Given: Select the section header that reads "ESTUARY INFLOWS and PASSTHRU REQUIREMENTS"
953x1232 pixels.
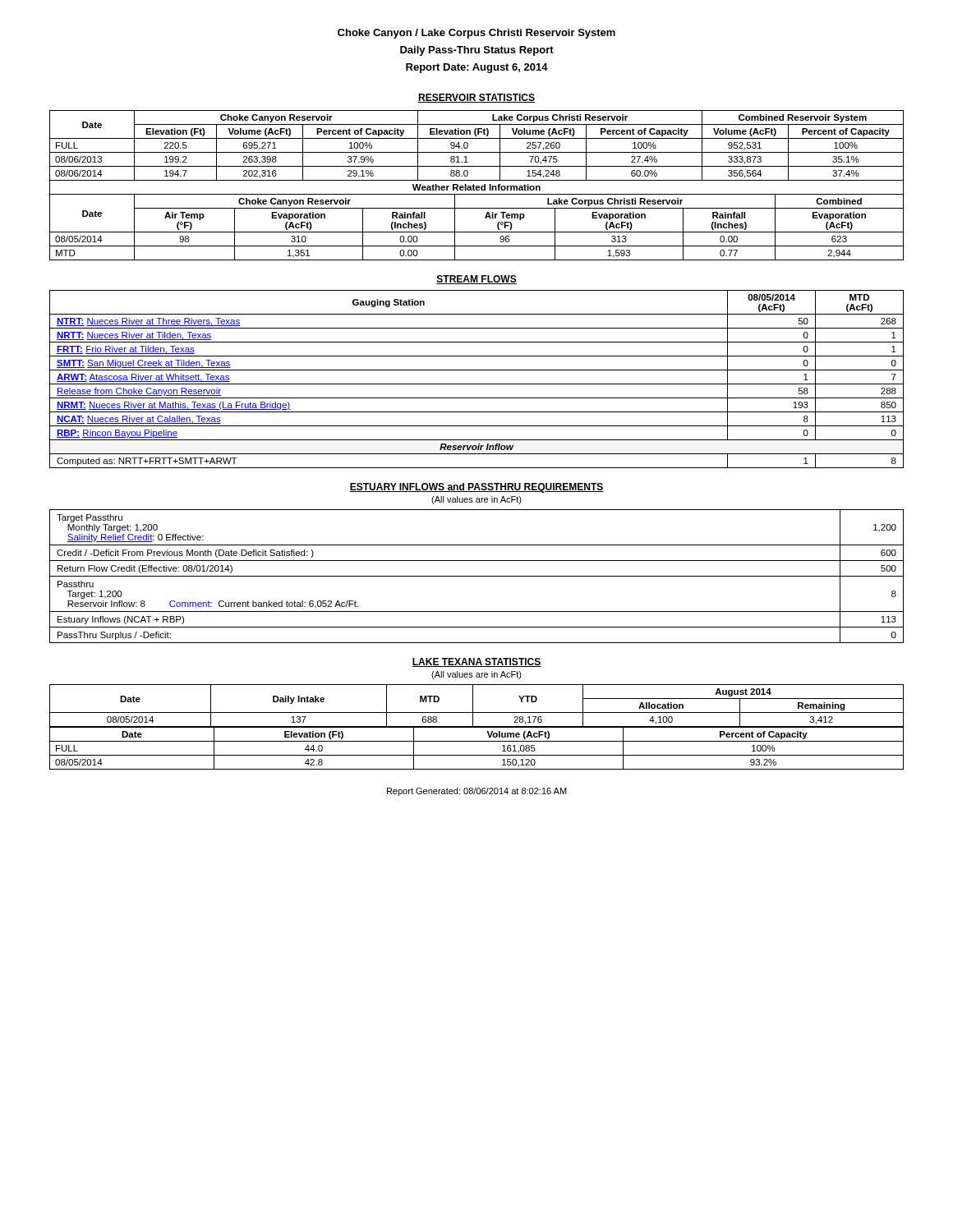Looking at the screenshot, I should point(476,487).
